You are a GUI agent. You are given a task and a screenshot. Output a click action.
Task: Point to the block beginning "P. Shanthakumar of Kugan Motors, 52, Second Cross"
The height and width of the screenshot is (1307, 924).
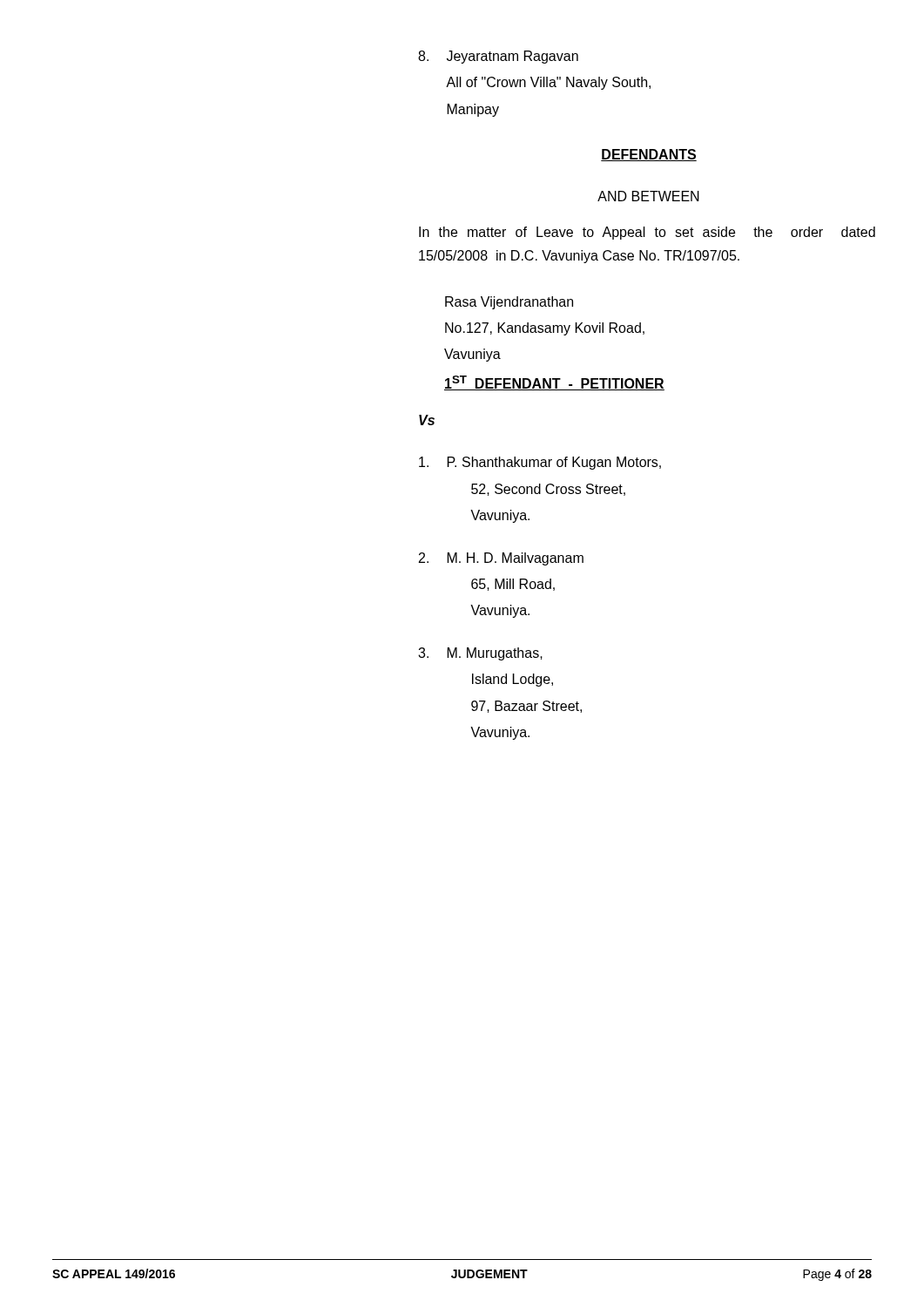540,463
